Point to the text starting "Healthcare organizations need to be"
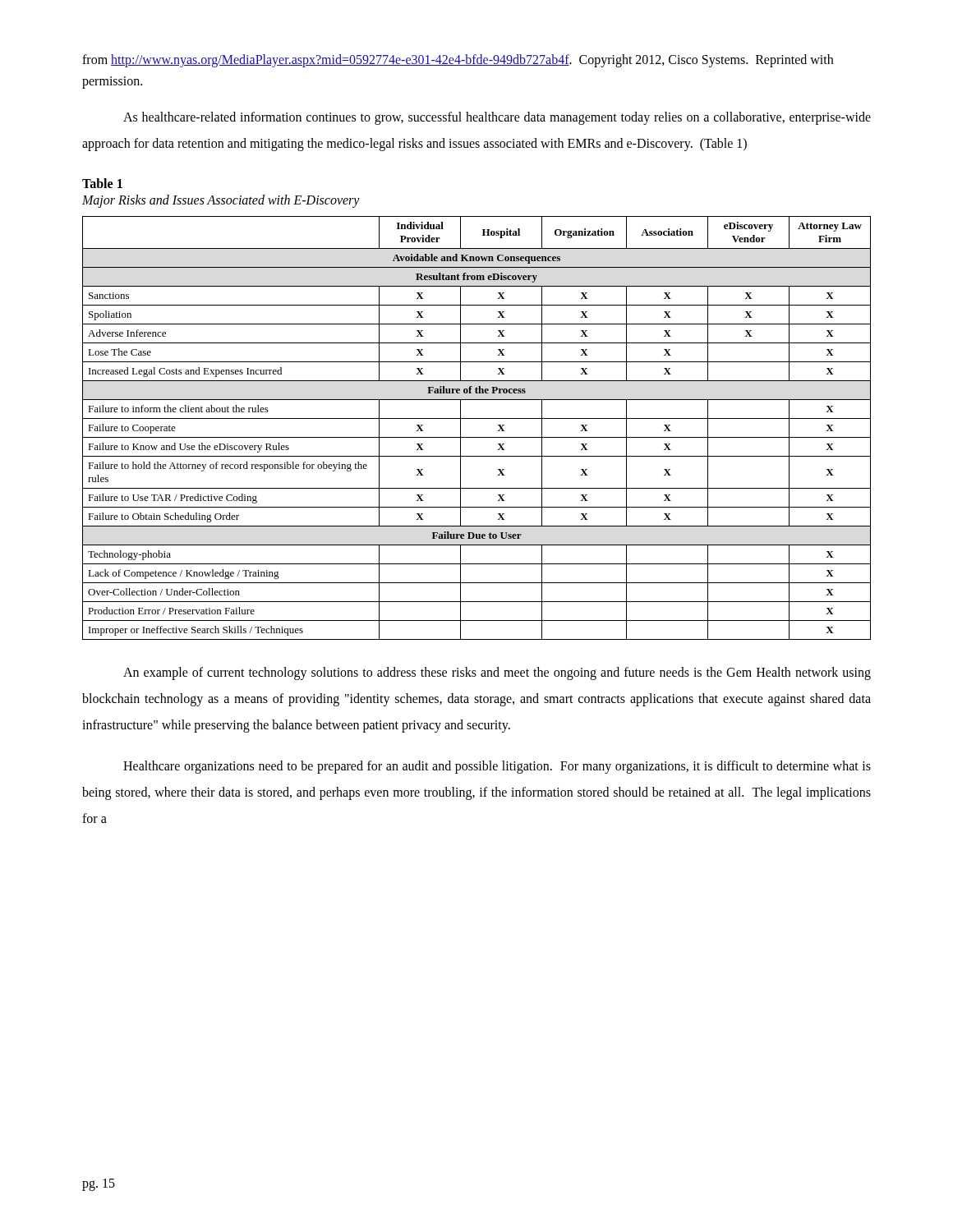Image resolution: width=953 pixels, height=1232 pixels. [476, 793]
